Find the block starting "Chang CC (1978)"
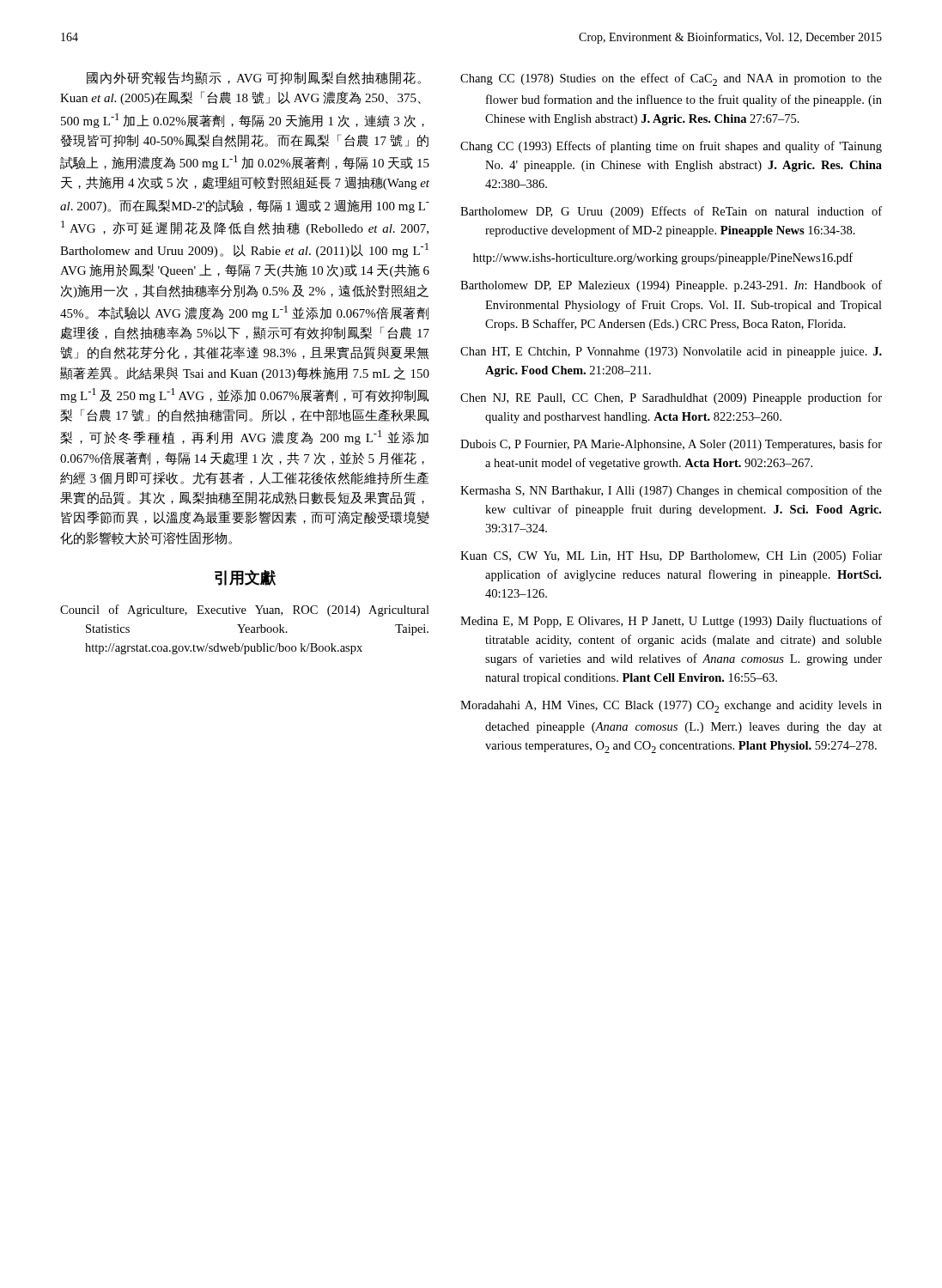 [x=671, y=98]
